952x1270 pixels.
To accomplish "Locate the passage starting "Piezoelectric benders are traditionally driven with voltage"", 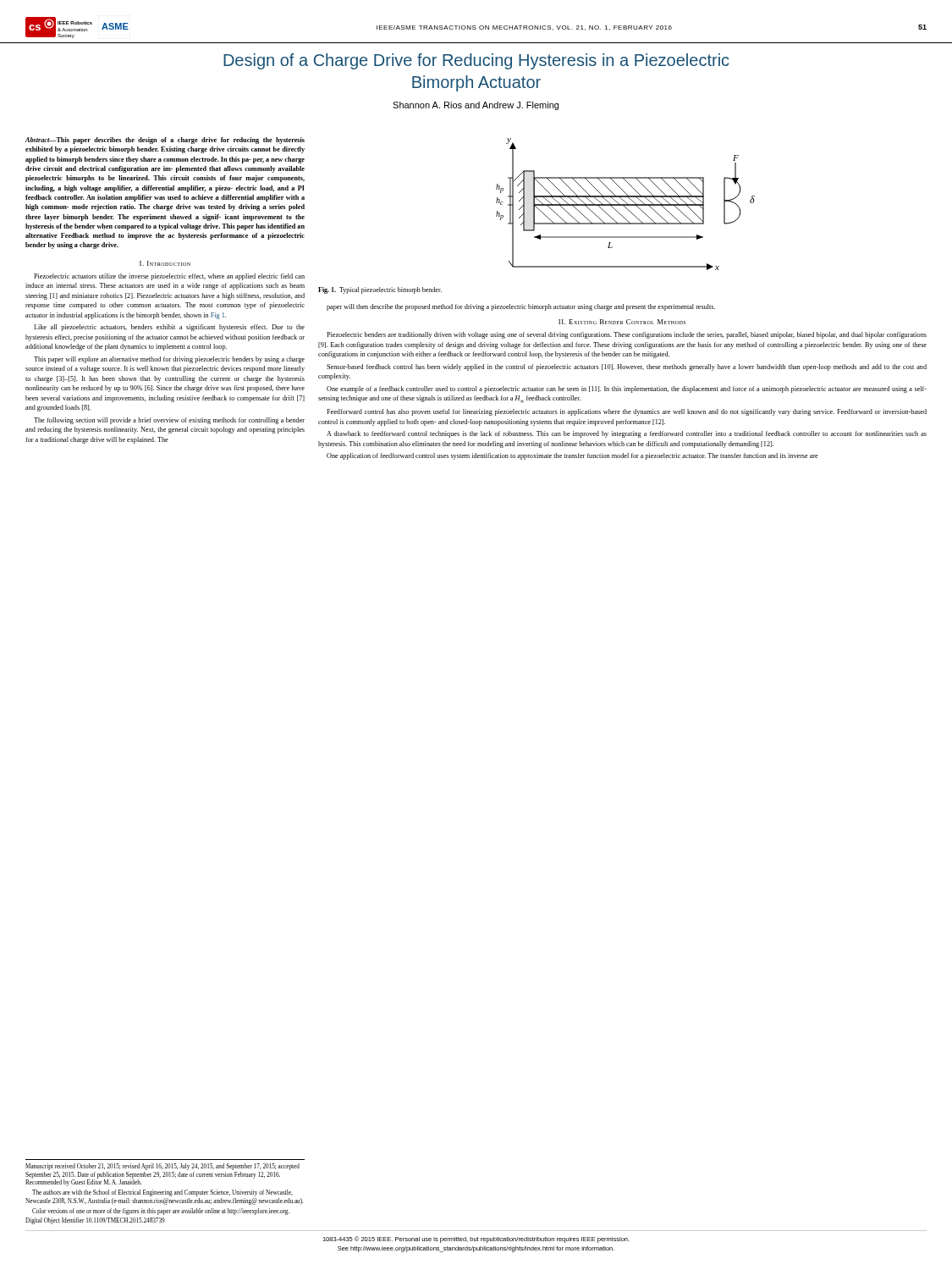I will point(622,345).
